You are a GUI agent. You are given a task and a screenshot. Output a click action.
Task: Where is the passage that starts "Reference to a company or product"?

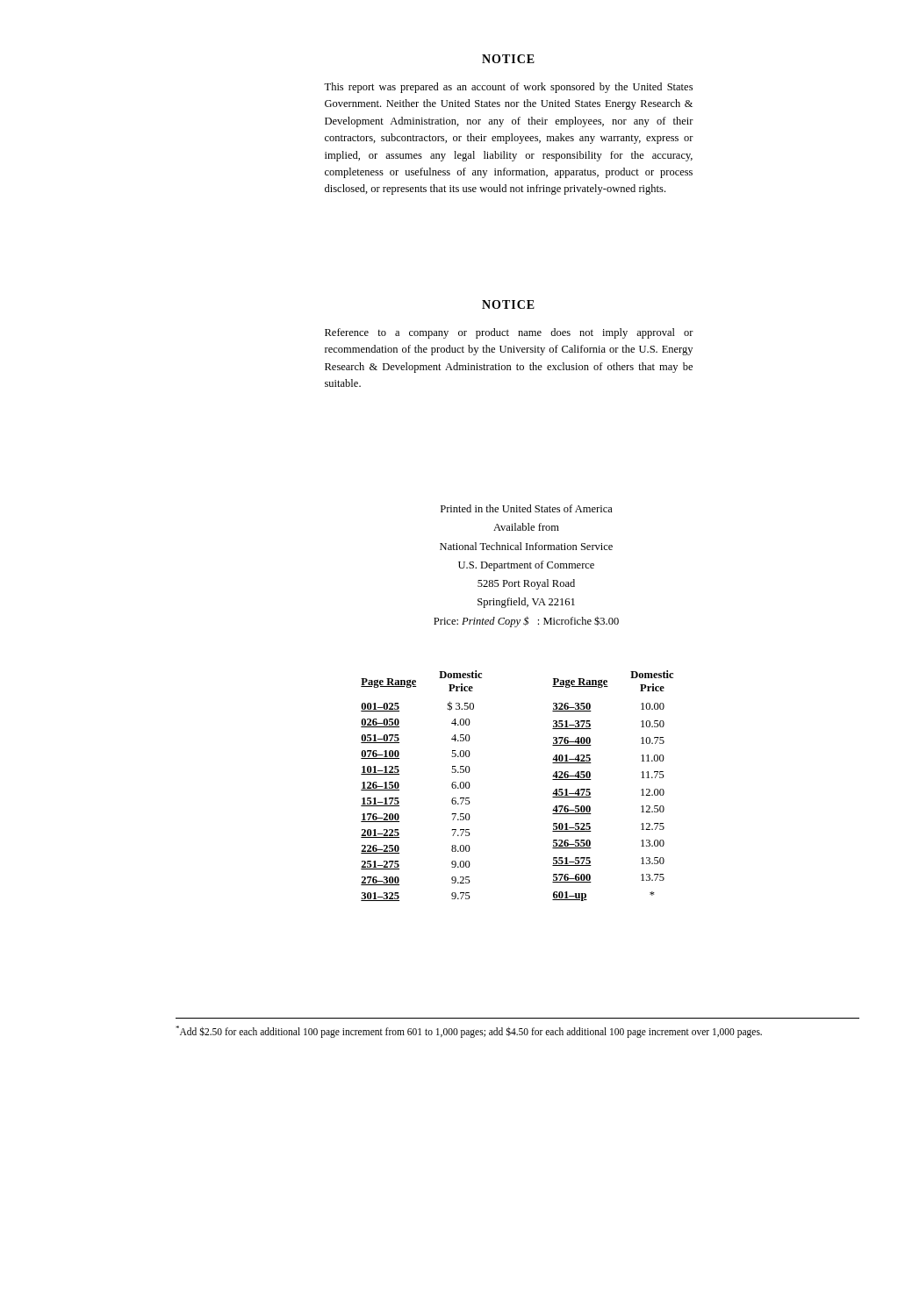(509, 358)
